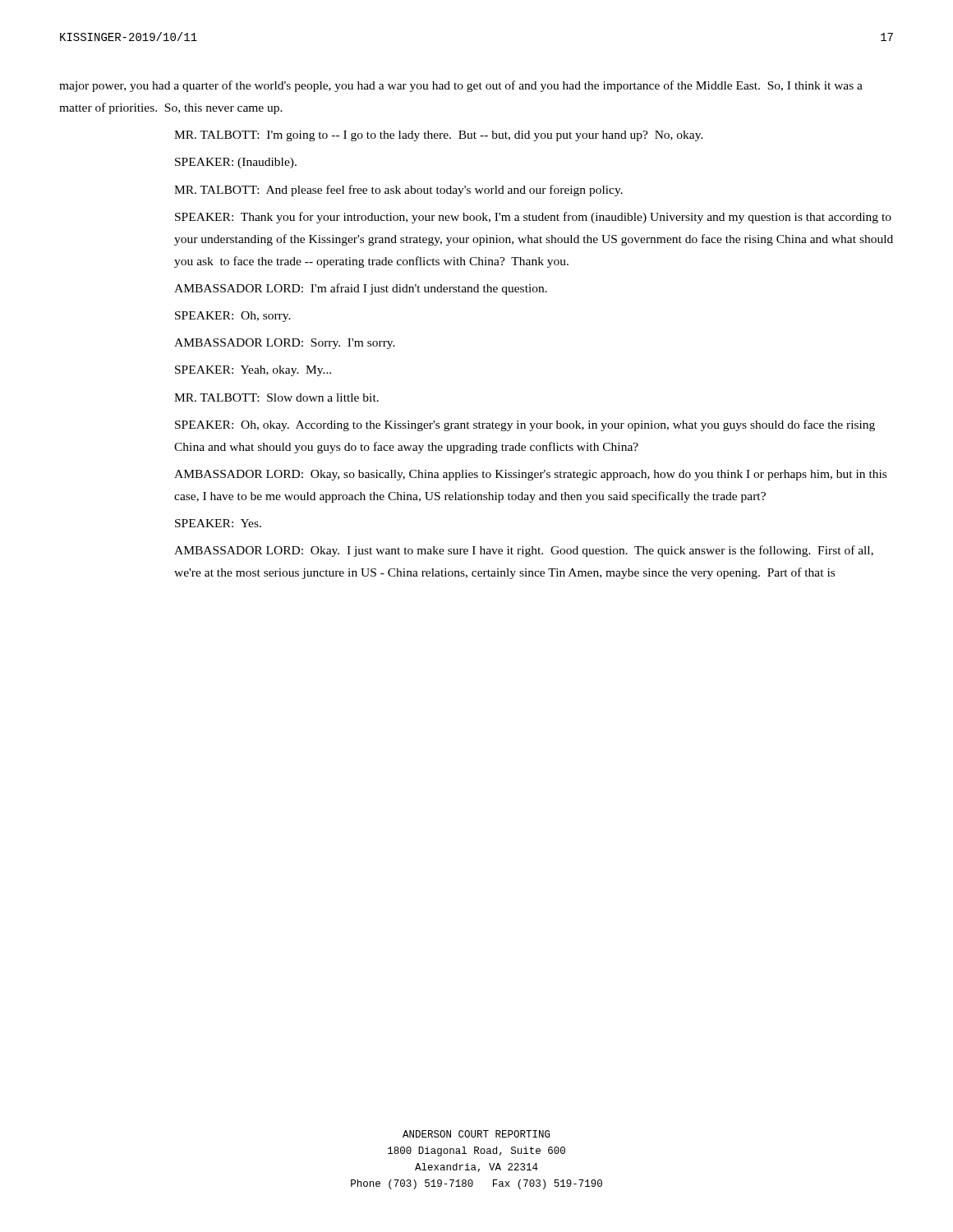This screenshot has width=953, height=1232.
Task: Find "SPEAKER: Yes." on this page
Action: pyautogui.click(x=218, y=523)
